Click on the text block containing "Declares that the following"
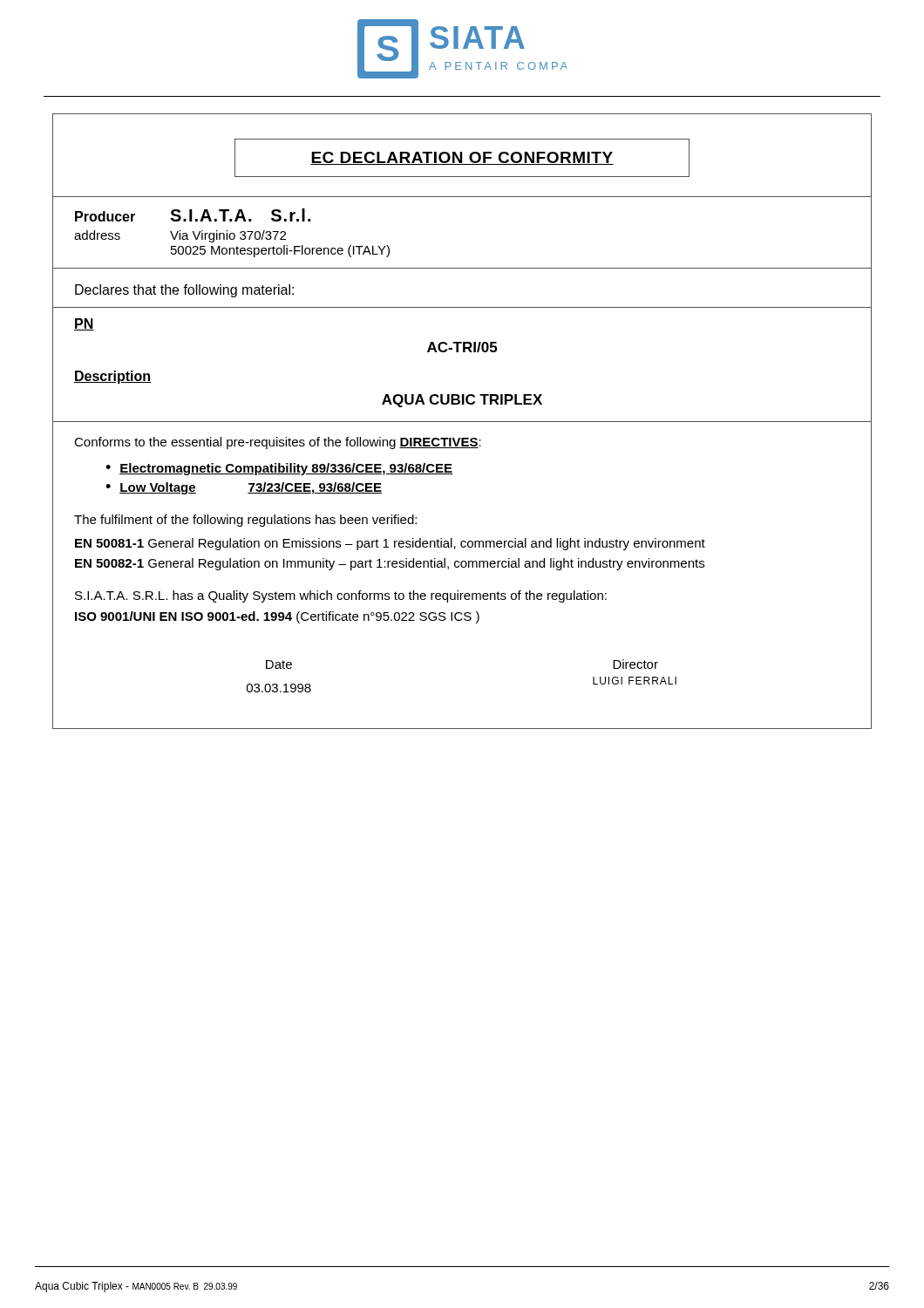 185,290
